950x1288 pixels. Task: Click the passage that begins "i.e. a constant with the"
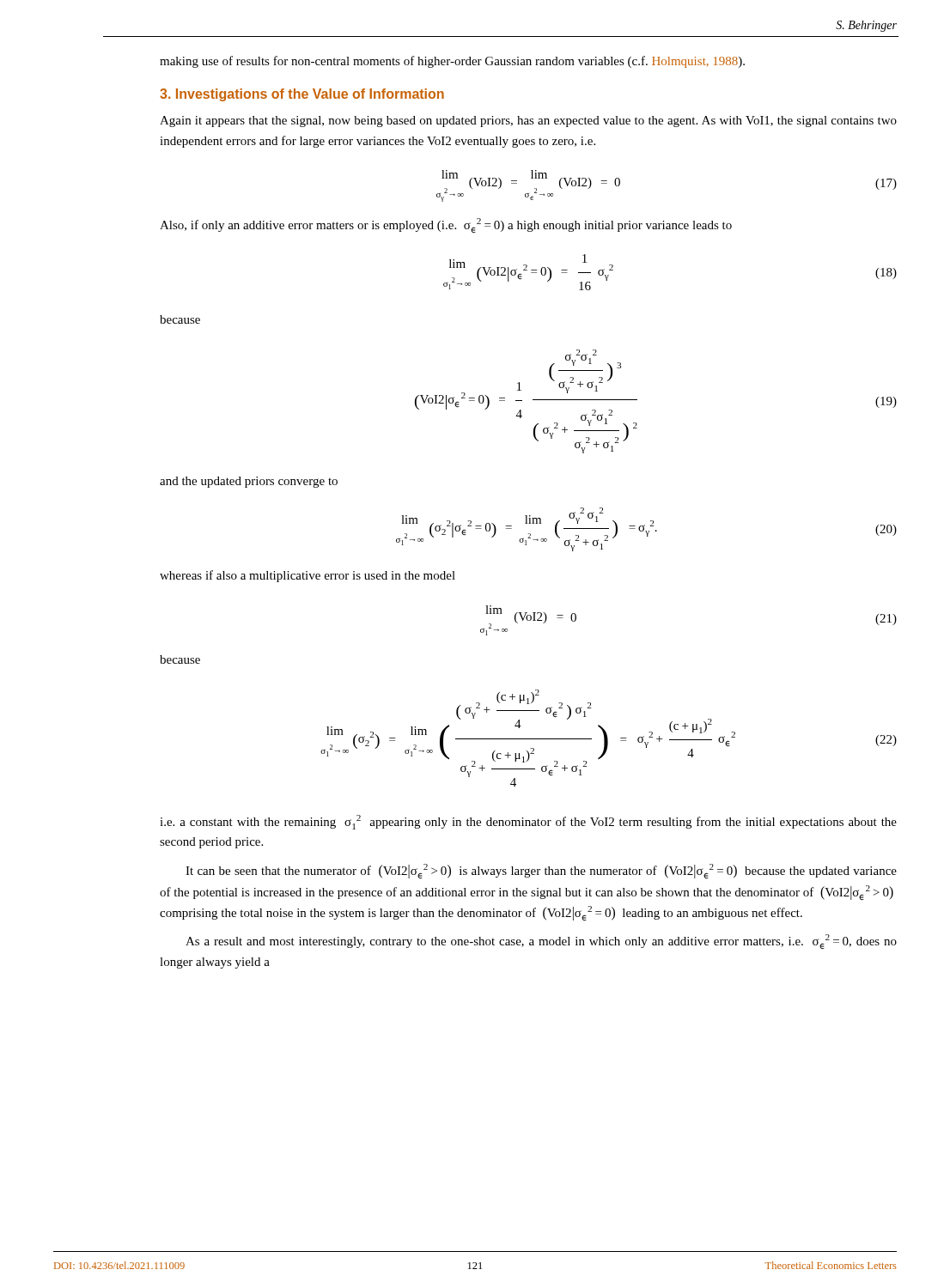point(528,832)
